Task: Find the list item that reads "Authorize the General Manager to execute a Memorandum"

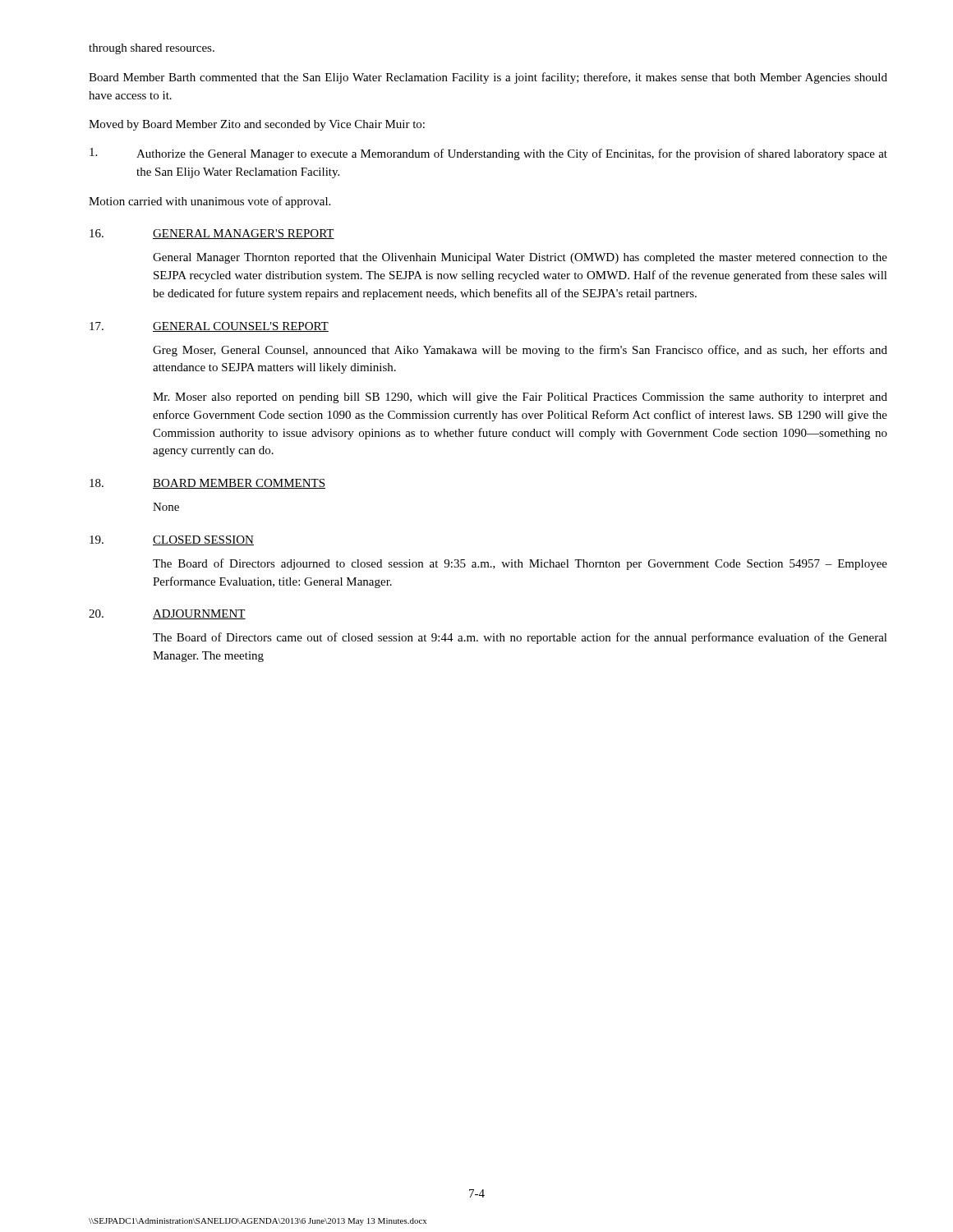Action: click(x=488, y=163)
